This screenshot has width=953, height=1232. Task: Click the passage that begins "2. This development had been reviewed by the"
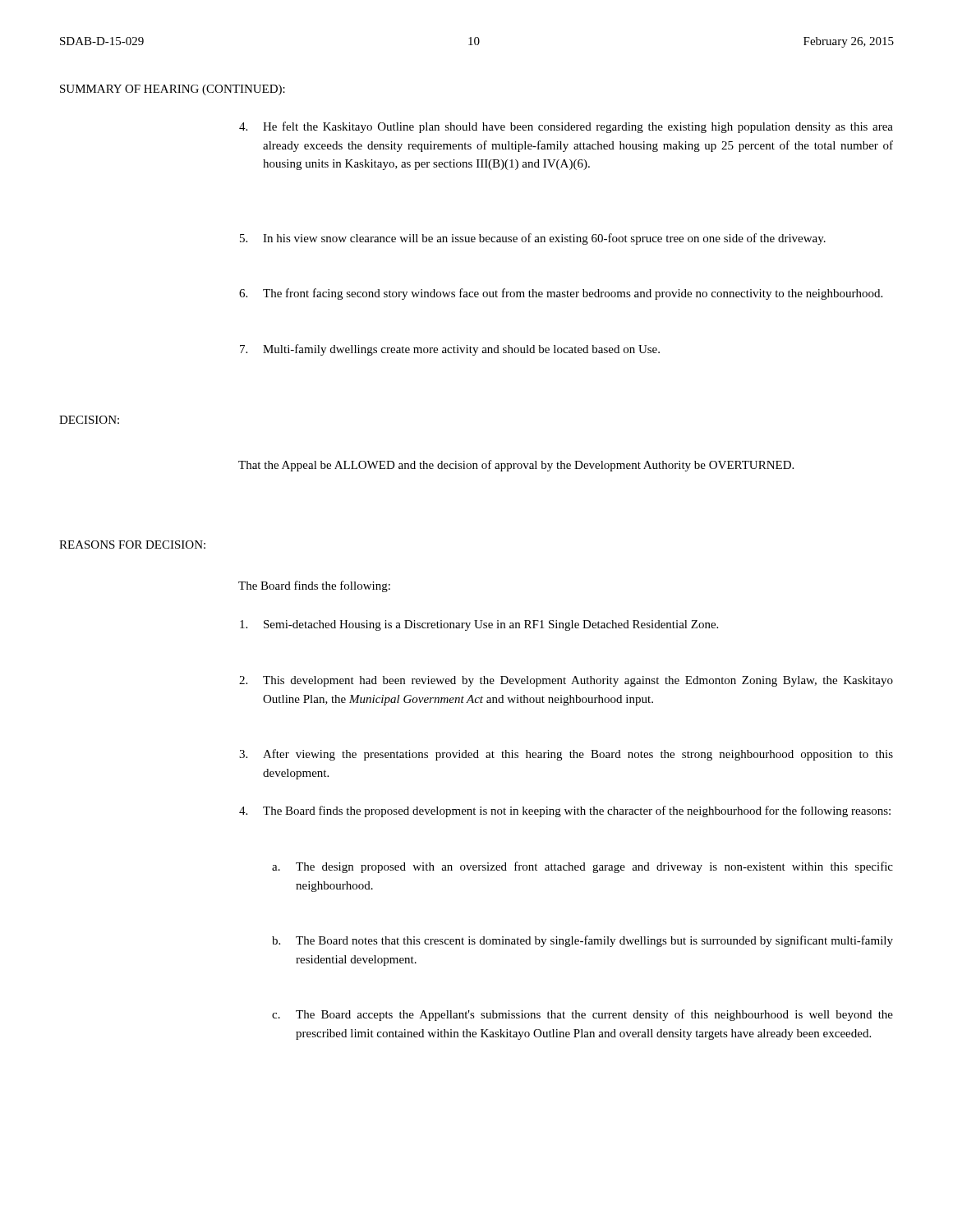point(566,689)
